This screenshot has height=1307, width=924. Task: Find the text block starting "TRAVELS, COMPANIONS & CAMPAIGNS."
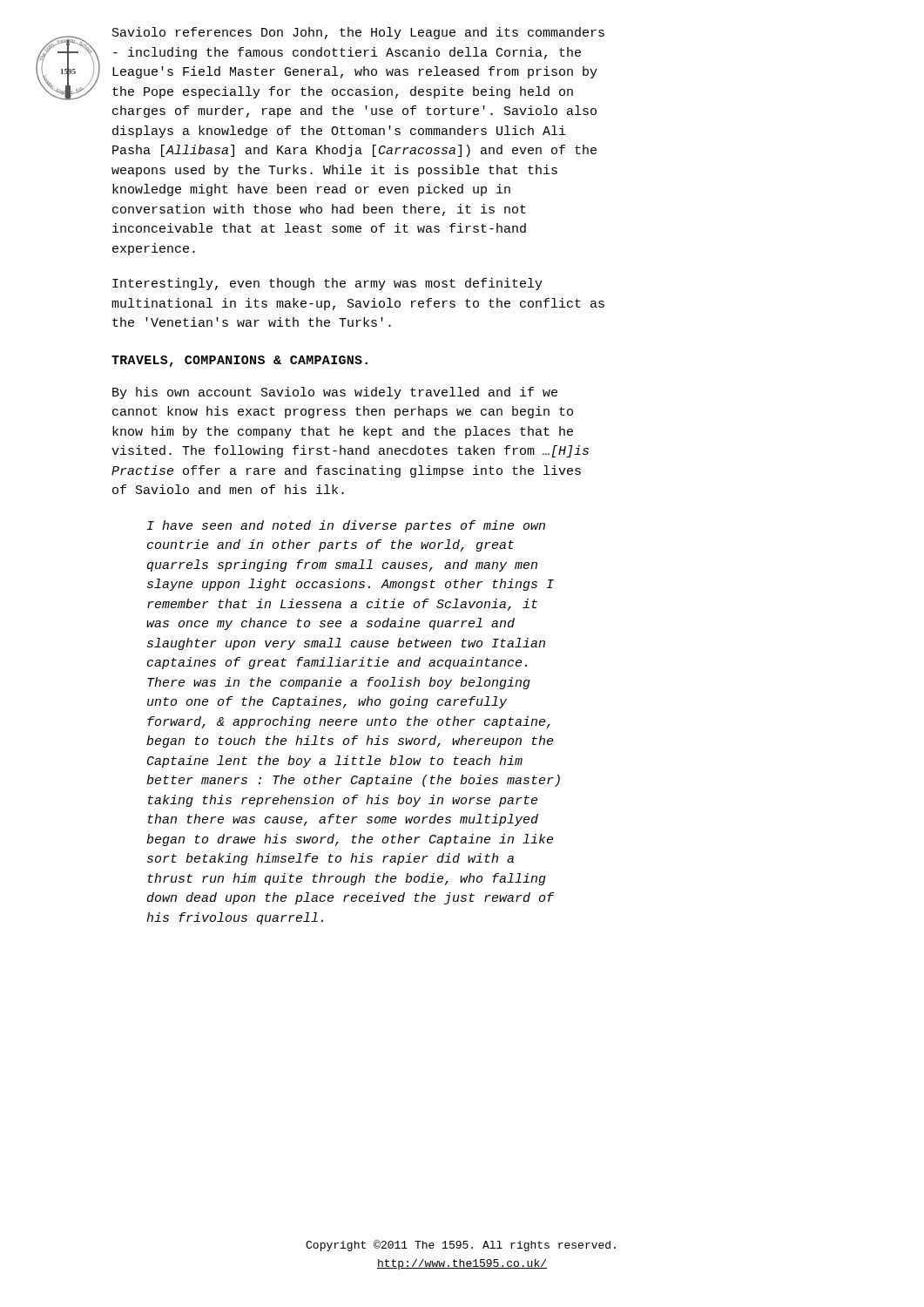click(x=241, y=361)
